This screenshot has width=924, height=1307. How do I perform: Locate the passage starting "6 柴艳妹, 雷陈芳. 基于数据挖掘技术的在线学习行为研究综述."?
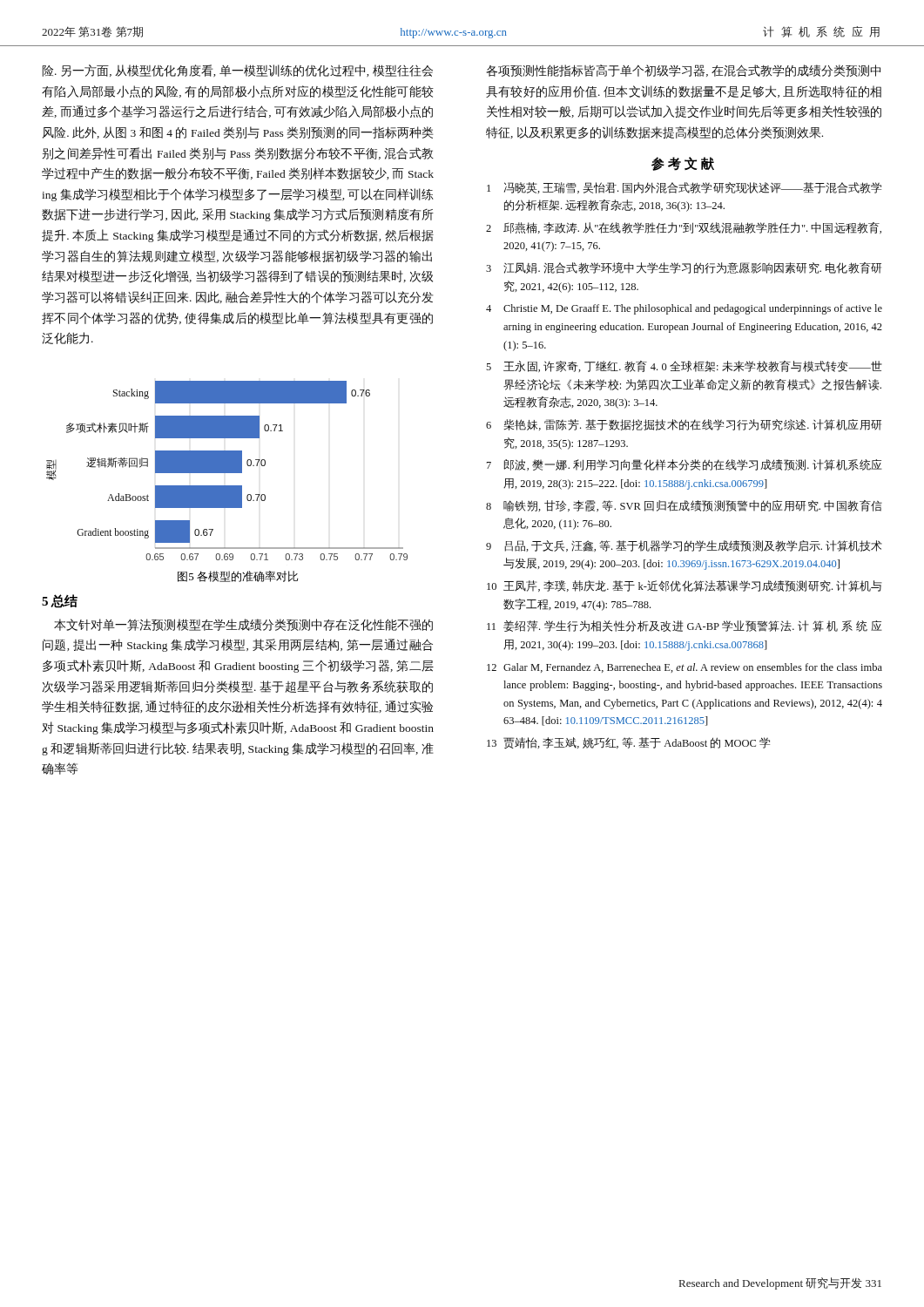tap(684, 435)
